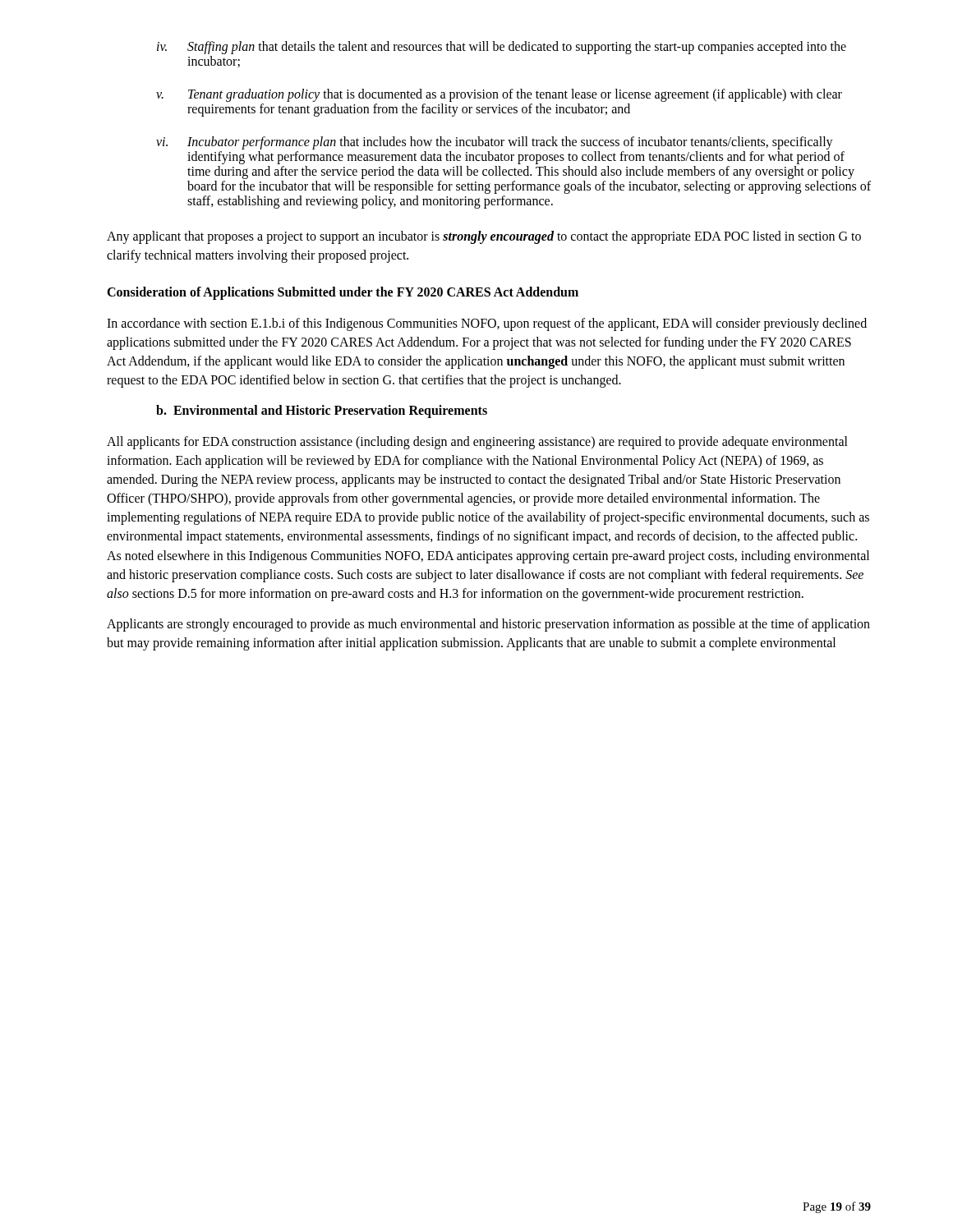Locate the list item that reads "vi. Incubator performance plan that includes"
Image resolution: width=953 pixels, height=1232 pixels.
(x=513, y=172)
